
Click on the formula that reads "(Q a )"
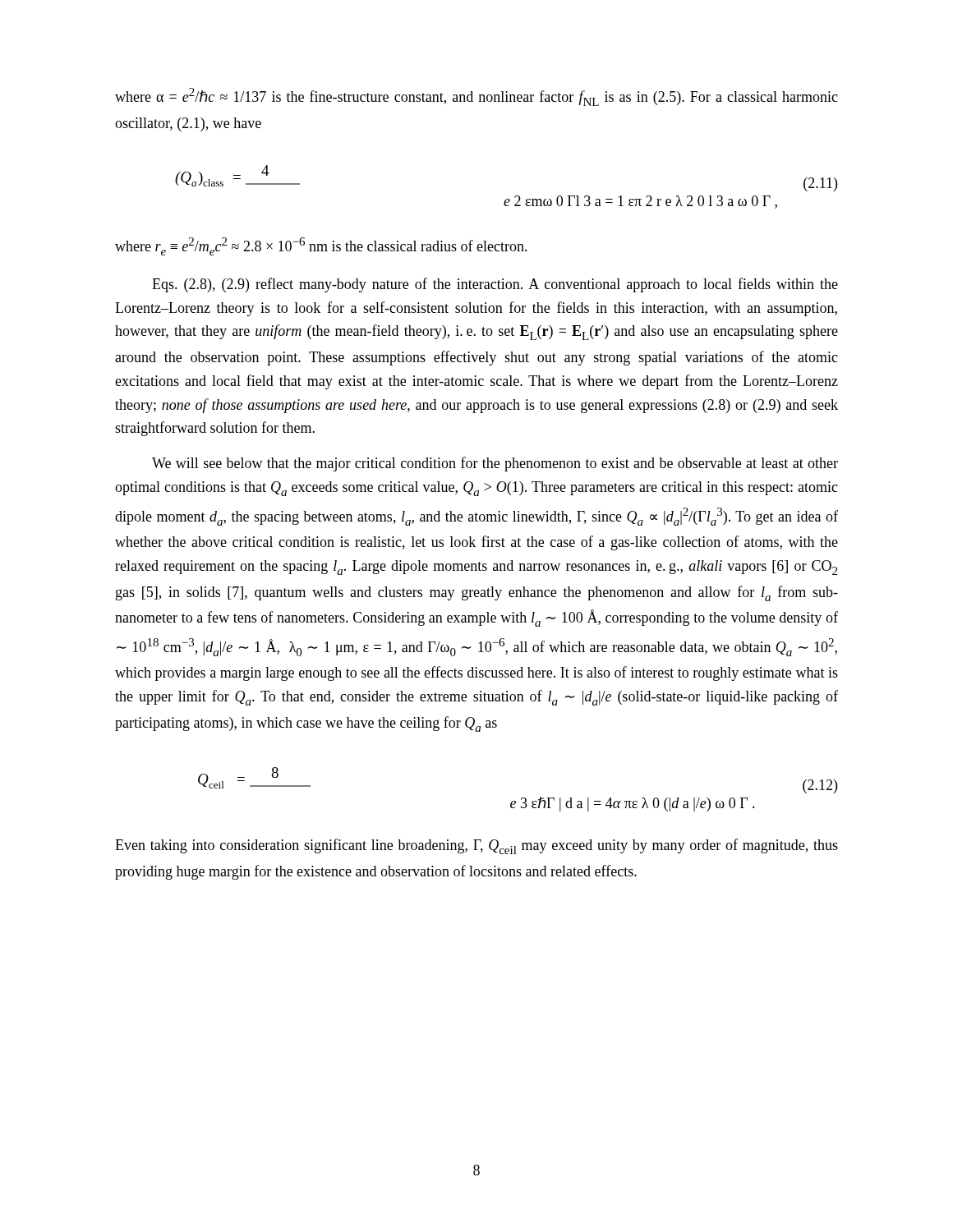point(203,178)
